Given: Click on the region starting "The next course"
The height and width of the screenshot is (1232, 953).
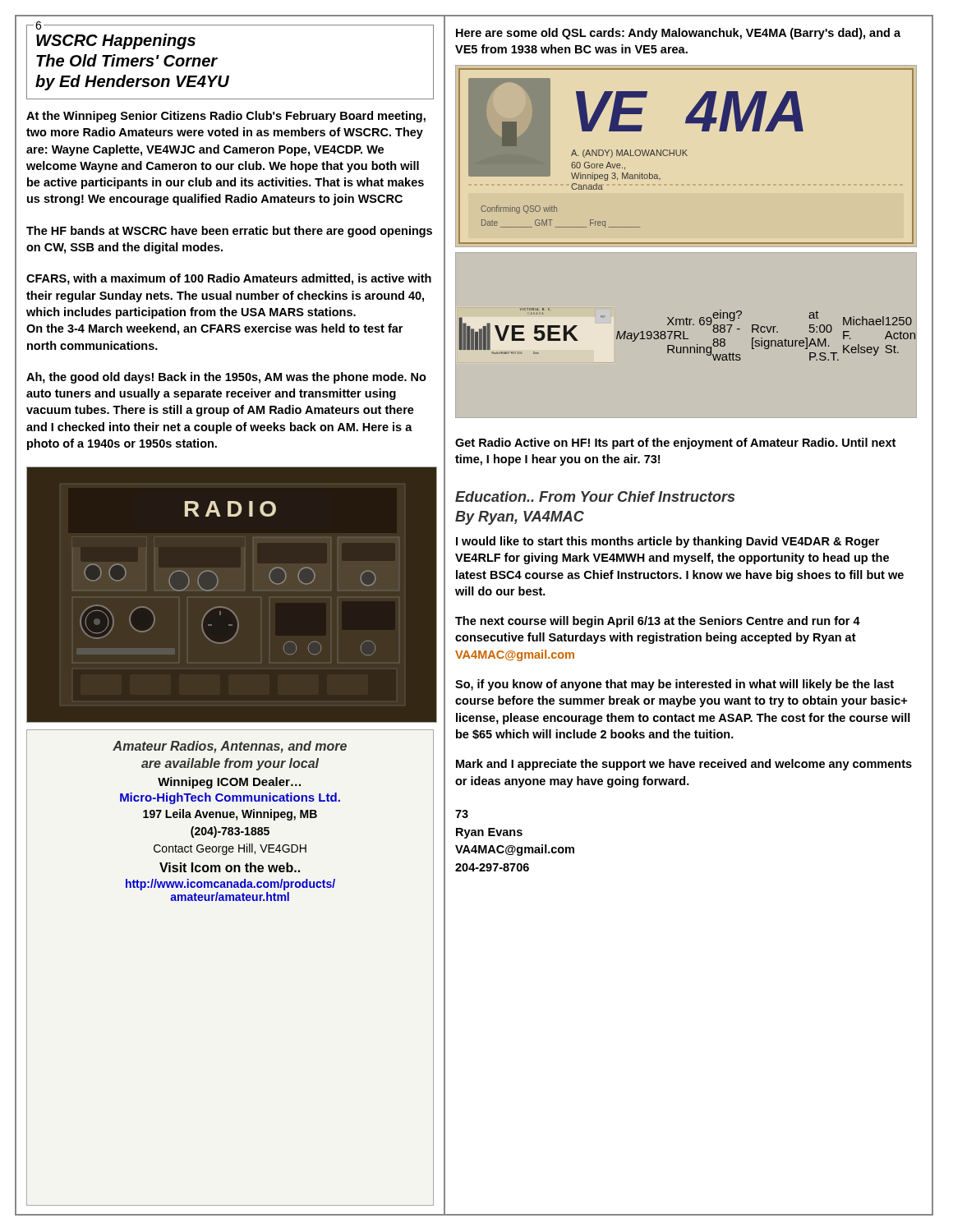Looking at the screenshot, I should [x=688, y=638].
